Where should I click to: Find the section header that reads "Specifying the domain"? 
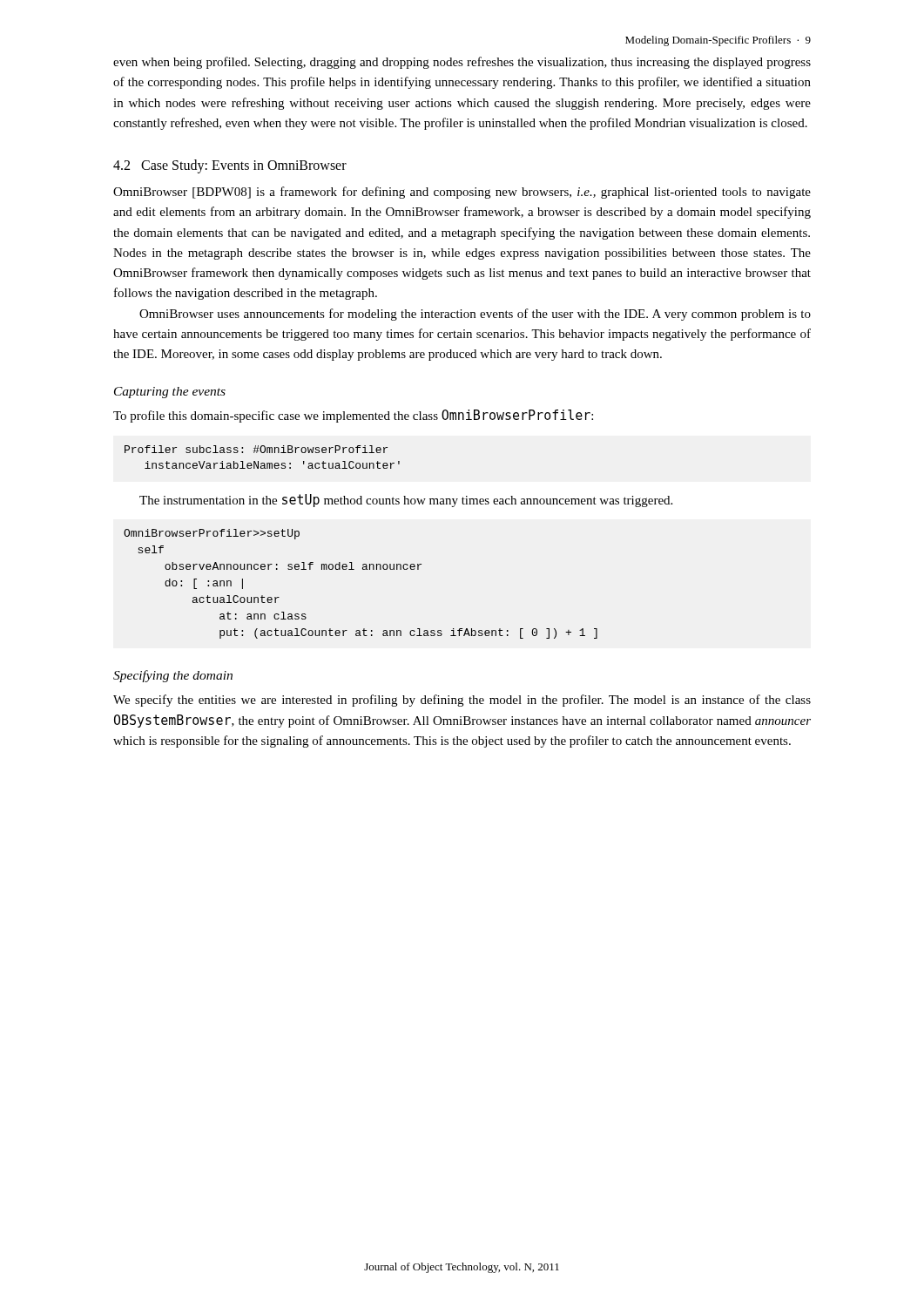point(173,675)
